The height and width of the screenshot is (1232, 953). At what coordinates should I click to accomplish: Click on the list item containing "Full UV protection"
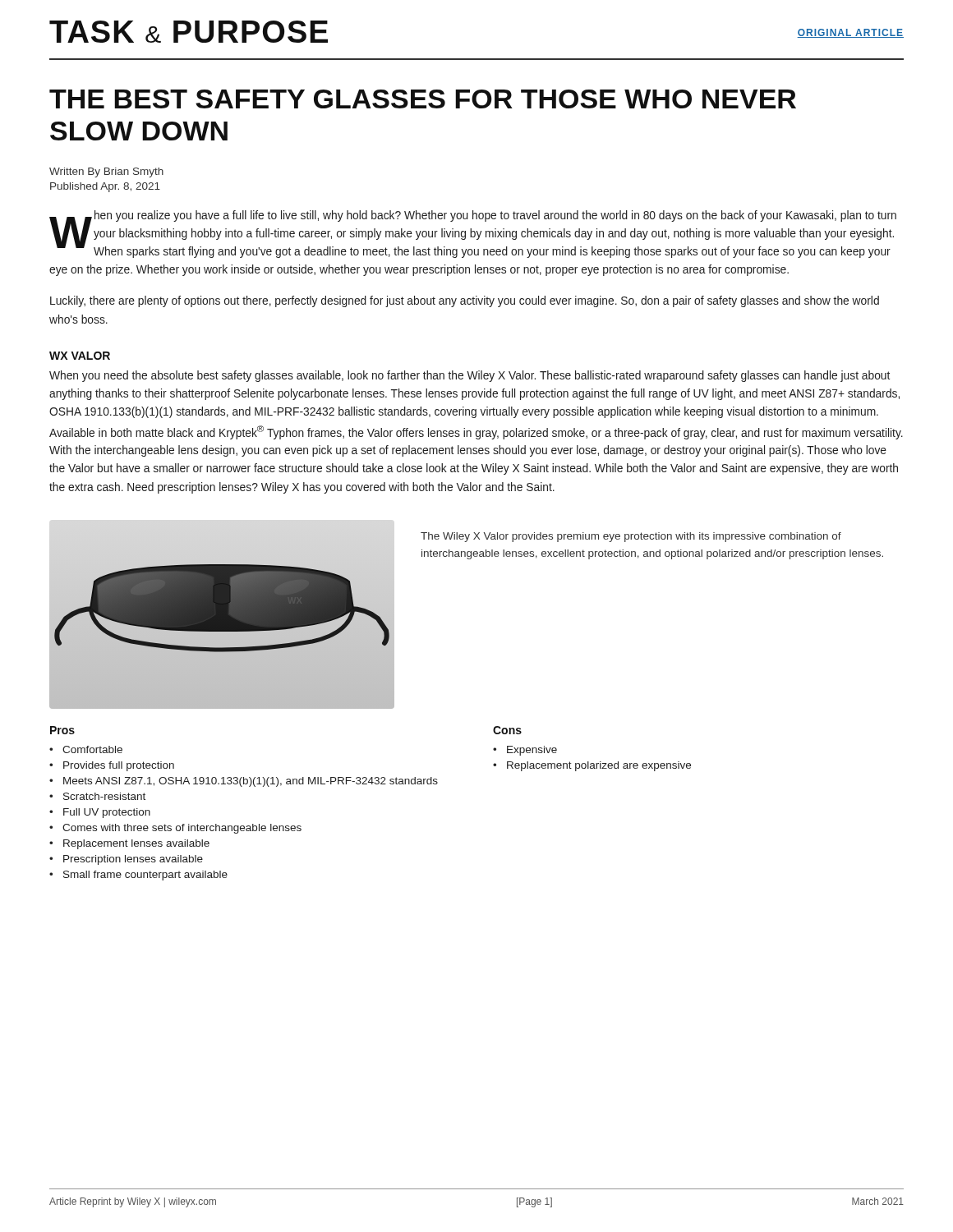(x=106, y=812)
